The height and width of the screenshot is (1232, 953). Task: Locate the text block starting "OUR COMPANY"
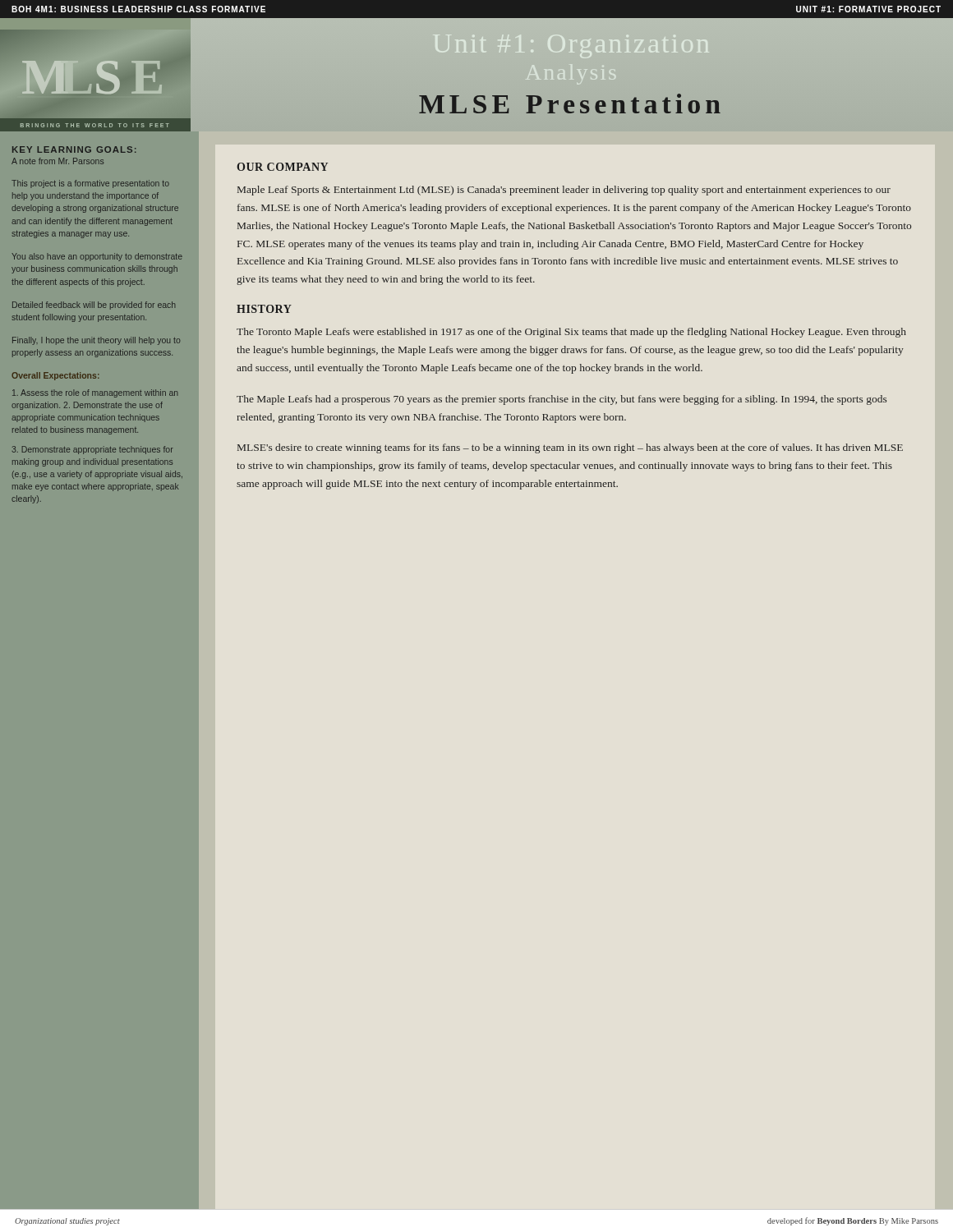click(x=283, y=167)
